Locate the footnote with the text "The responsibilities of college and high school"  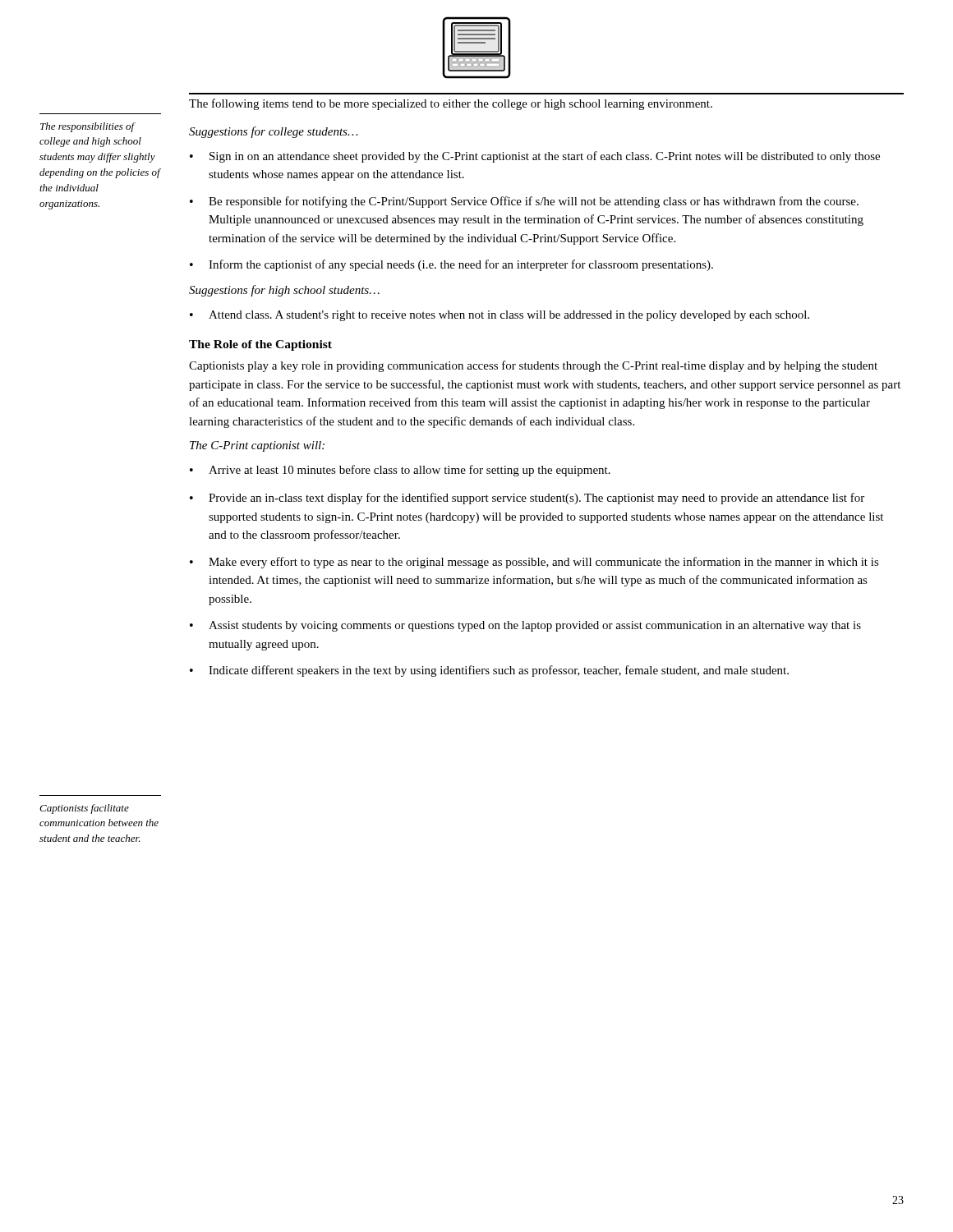point(100,162)
